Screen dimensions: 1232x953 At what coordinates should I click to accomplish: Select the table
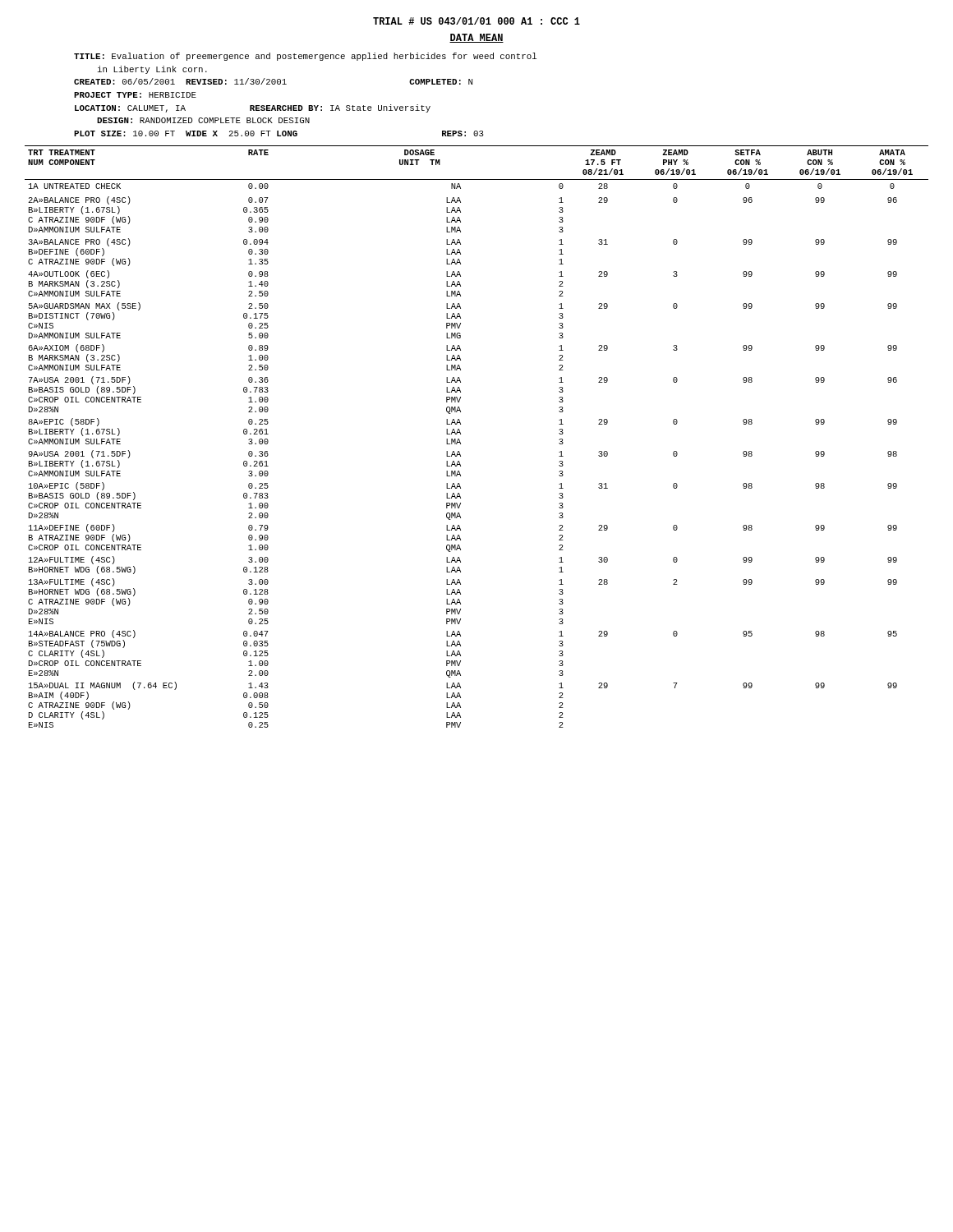476,438
